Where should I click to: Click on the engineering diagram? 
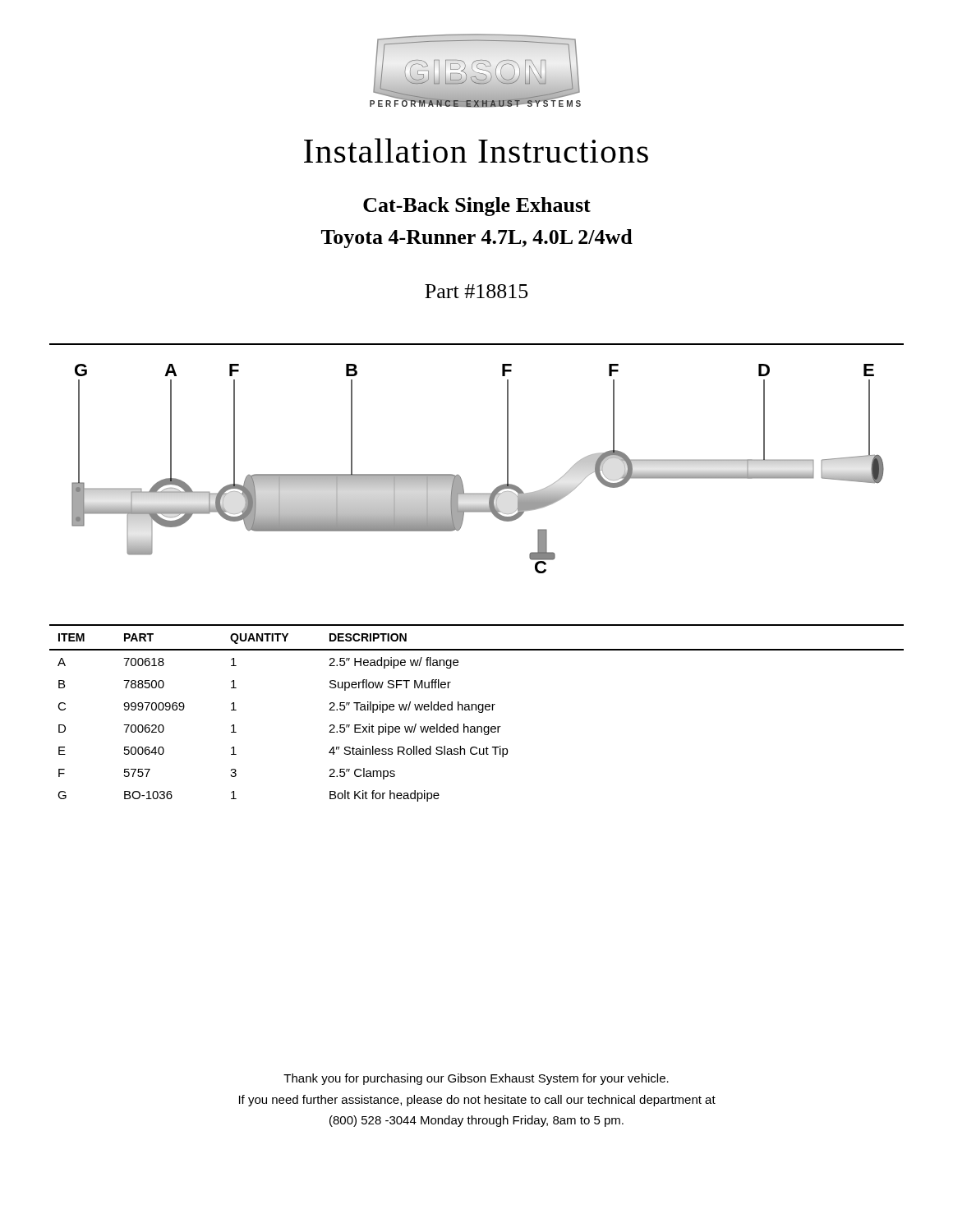476,468
